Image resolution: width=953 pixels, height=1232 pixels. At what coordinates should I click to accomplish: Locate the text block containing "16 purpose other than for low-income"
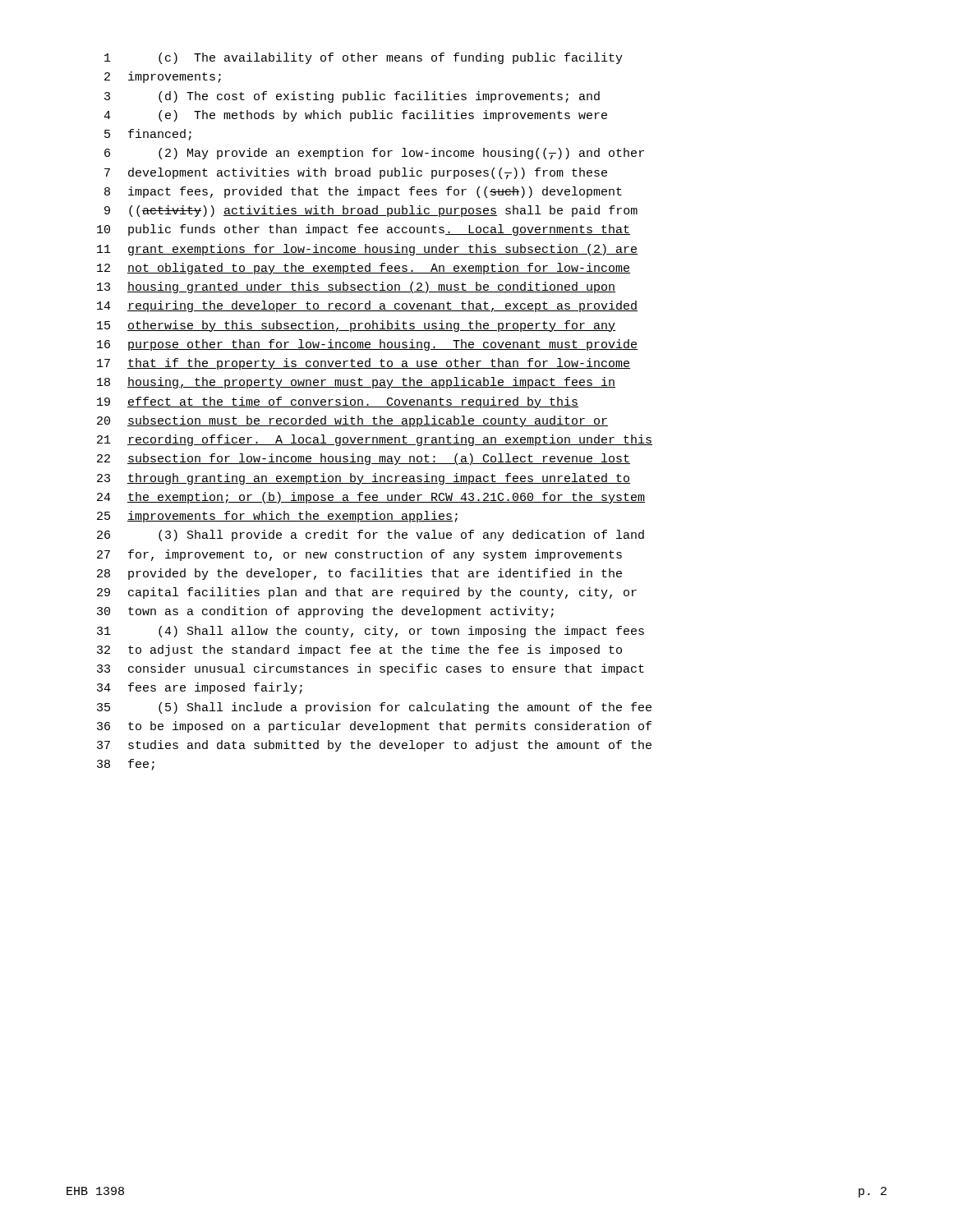[x=476, y=345]
